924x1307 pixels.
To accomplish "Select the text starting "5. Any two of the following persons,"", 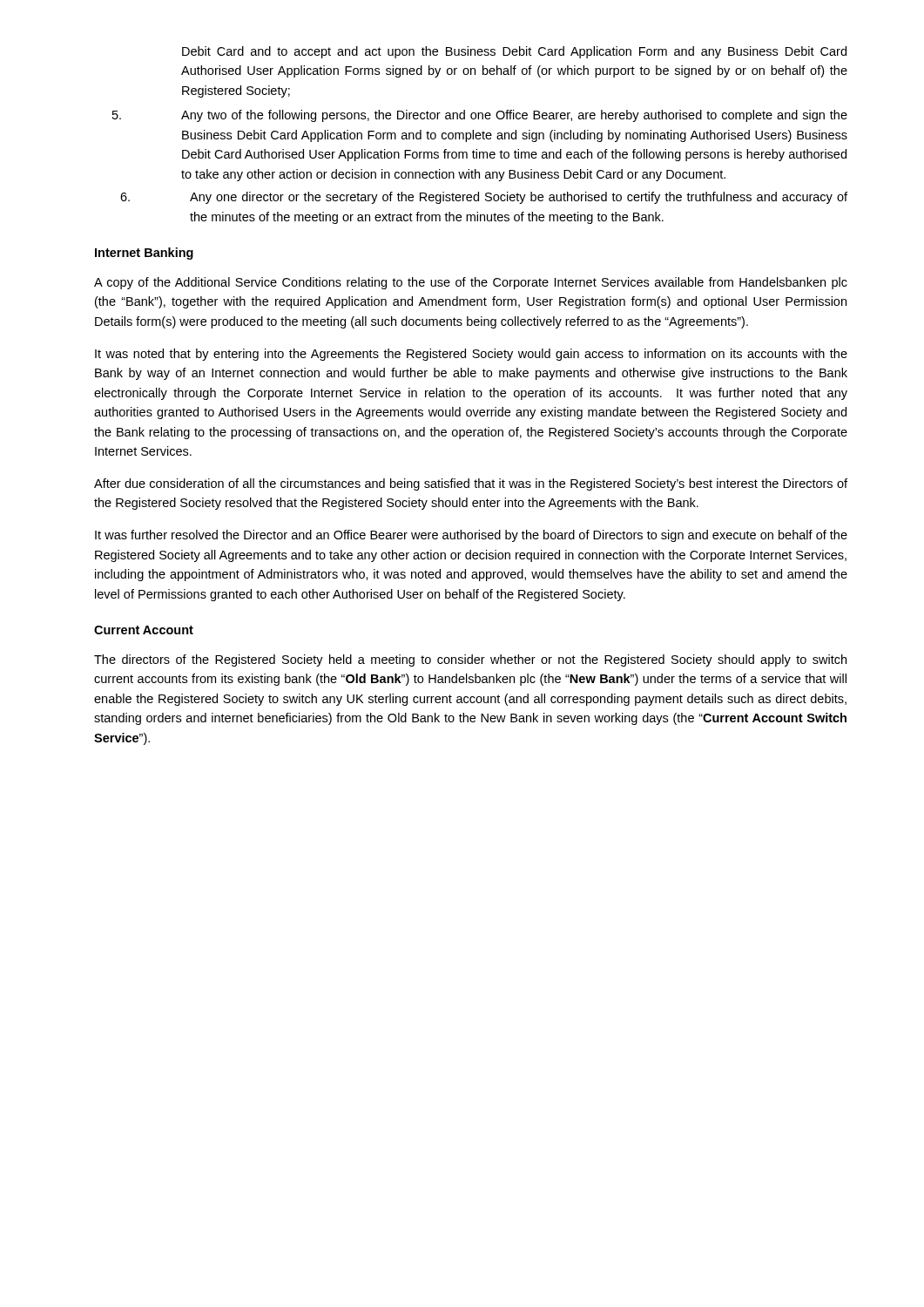I will coord(471,145).
